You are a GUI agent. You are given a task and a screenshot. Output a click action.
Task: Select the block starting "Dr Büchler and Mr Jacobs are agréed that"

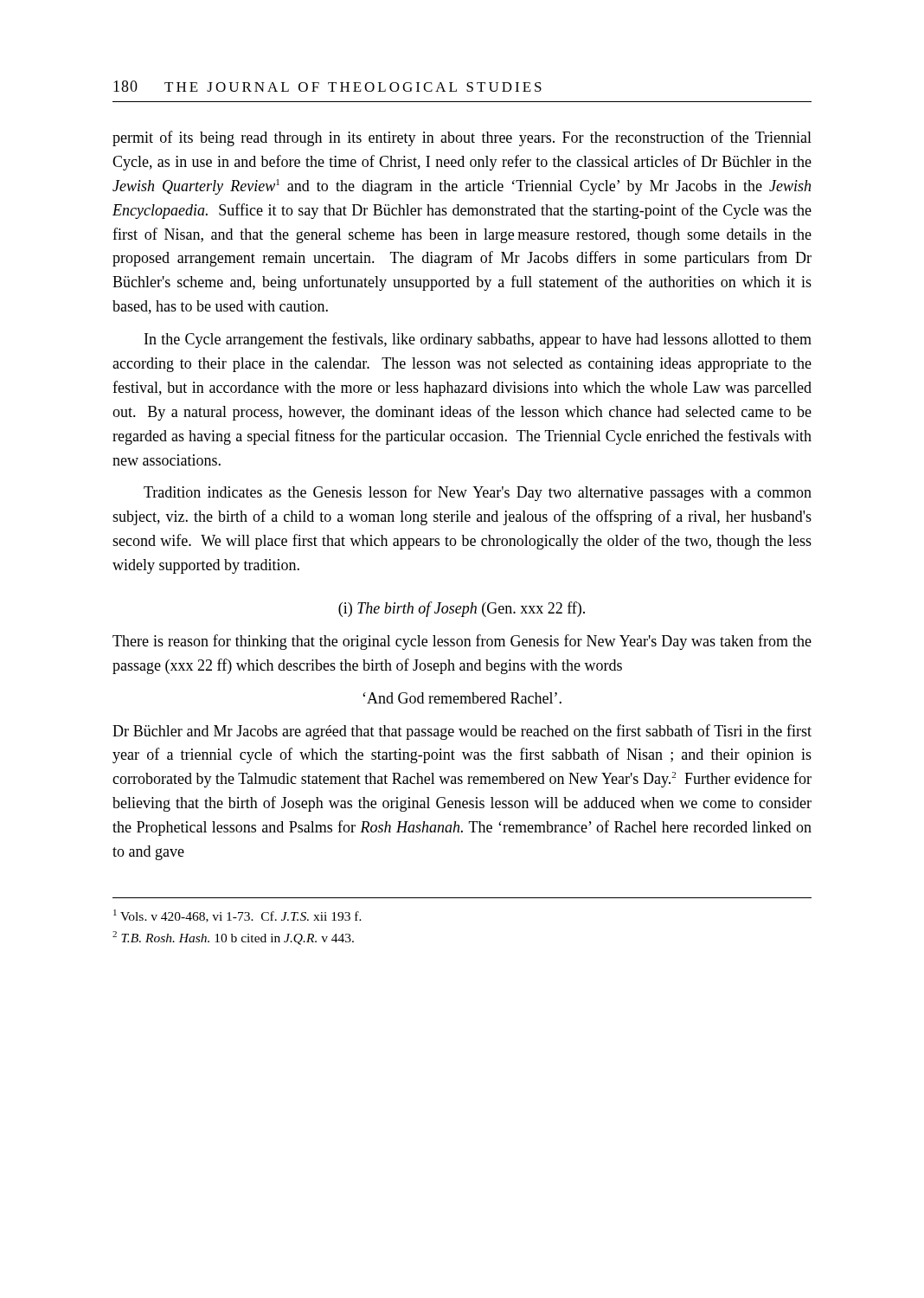(462, 792)
